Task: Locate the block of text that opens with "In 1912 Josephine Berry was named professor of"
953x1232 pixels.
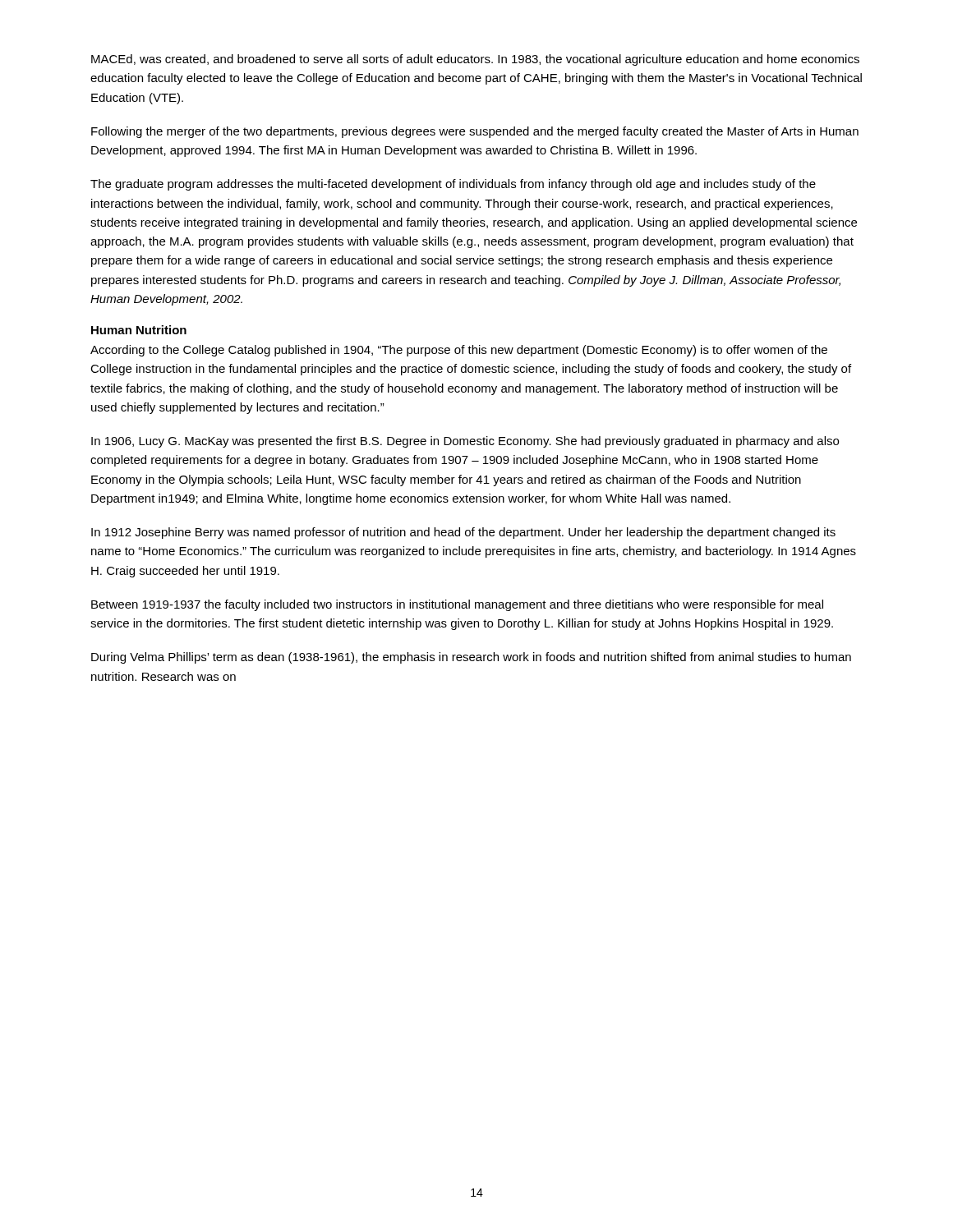Action: 473,551
